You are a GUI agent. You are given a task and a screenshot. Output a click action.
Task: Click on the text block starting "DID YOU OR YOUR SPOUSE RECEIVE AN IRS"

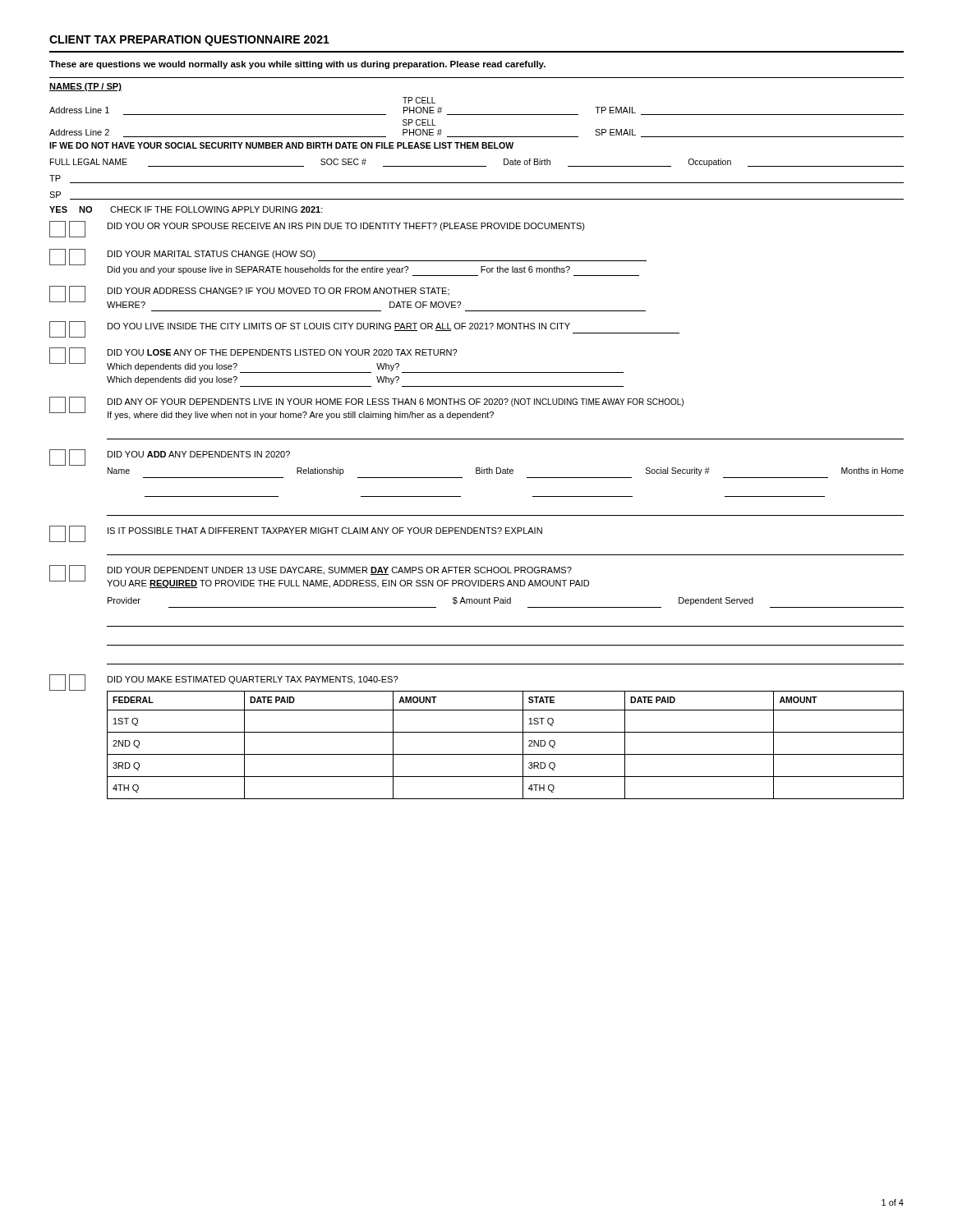pyautogui.click(x=476, y=228)
